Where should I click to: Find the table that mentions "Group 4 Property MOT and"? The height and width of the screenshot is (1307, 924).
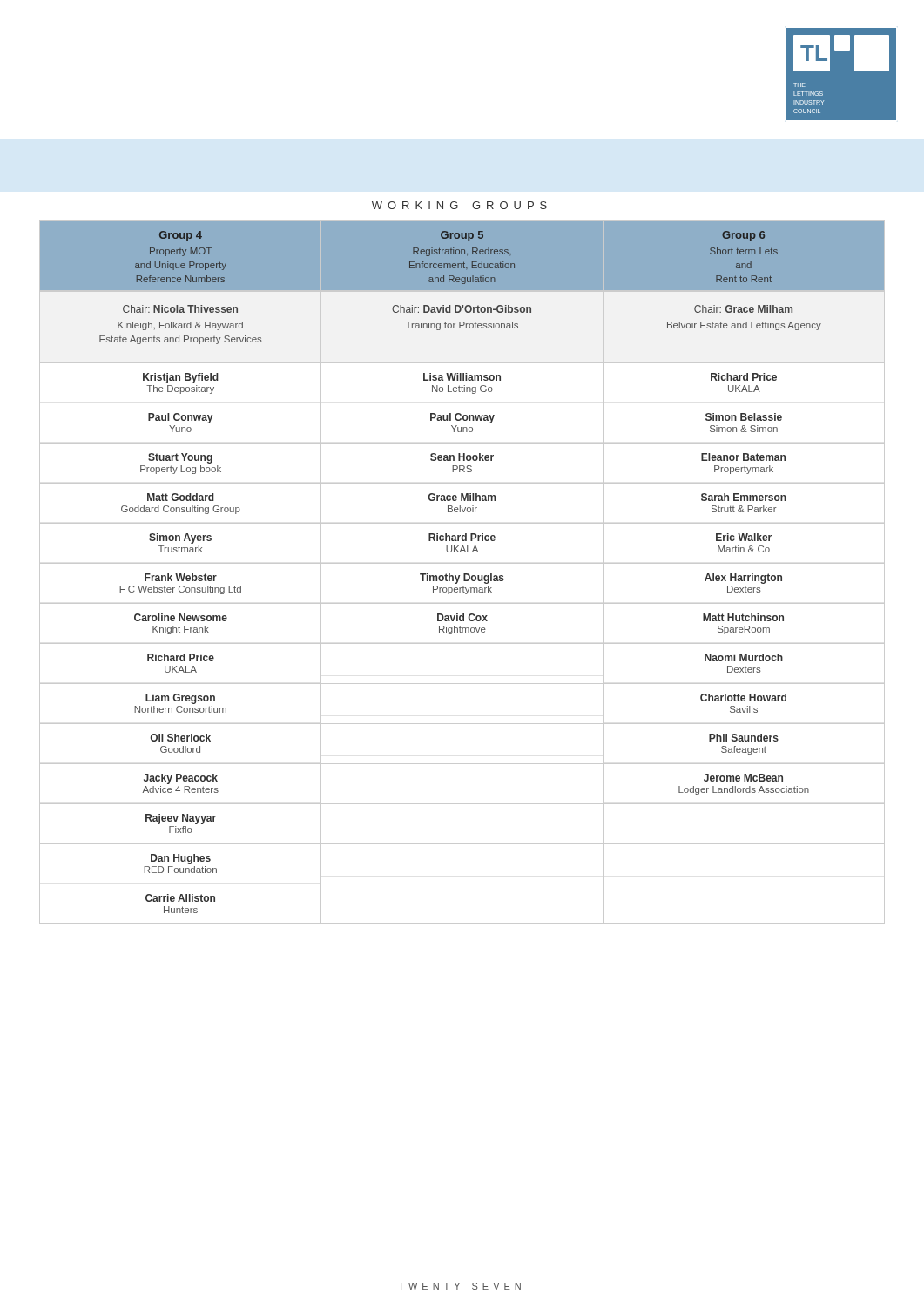tap(462, 572)
